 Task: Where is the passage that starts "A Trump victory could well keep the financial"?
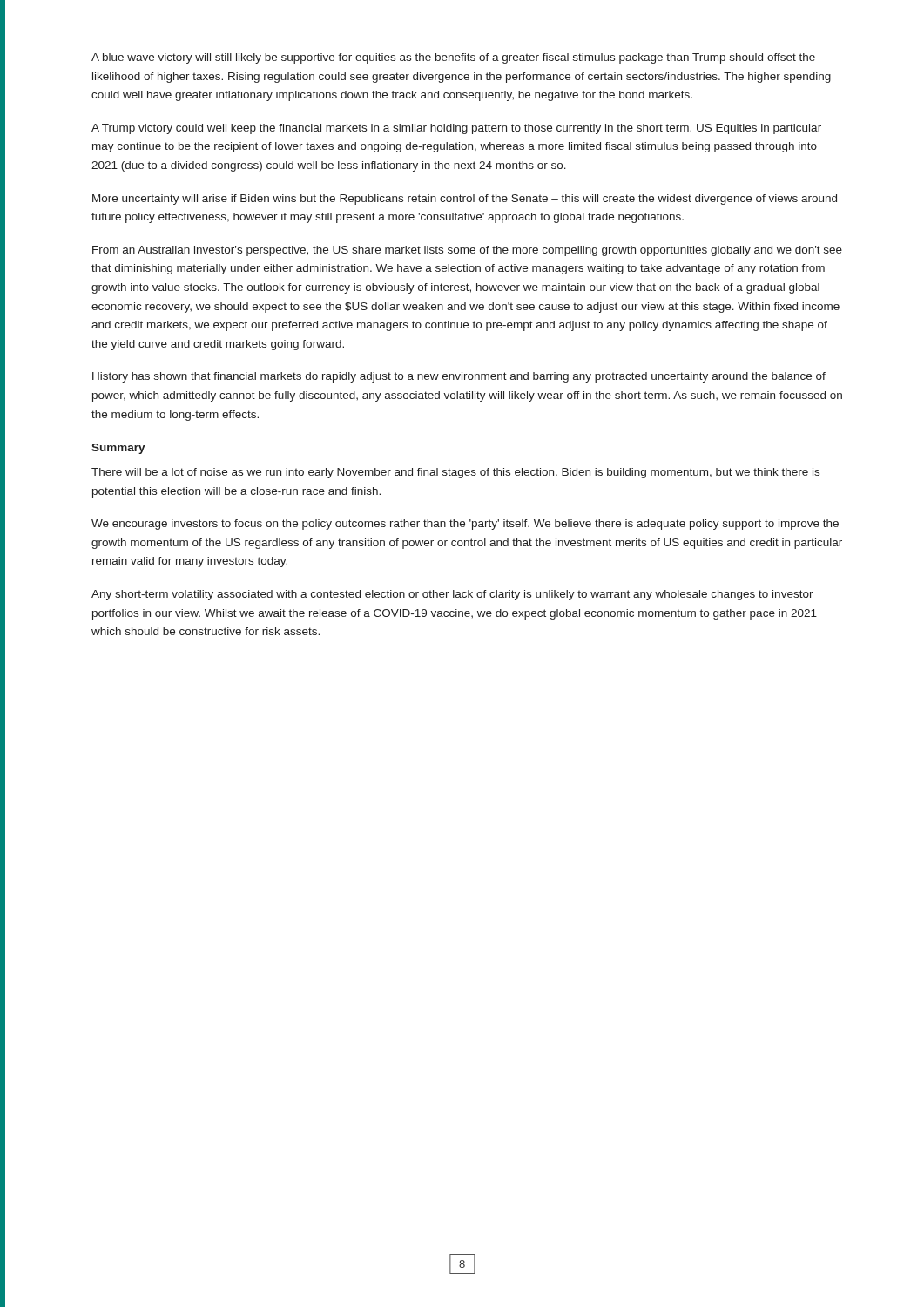point(456,146)
